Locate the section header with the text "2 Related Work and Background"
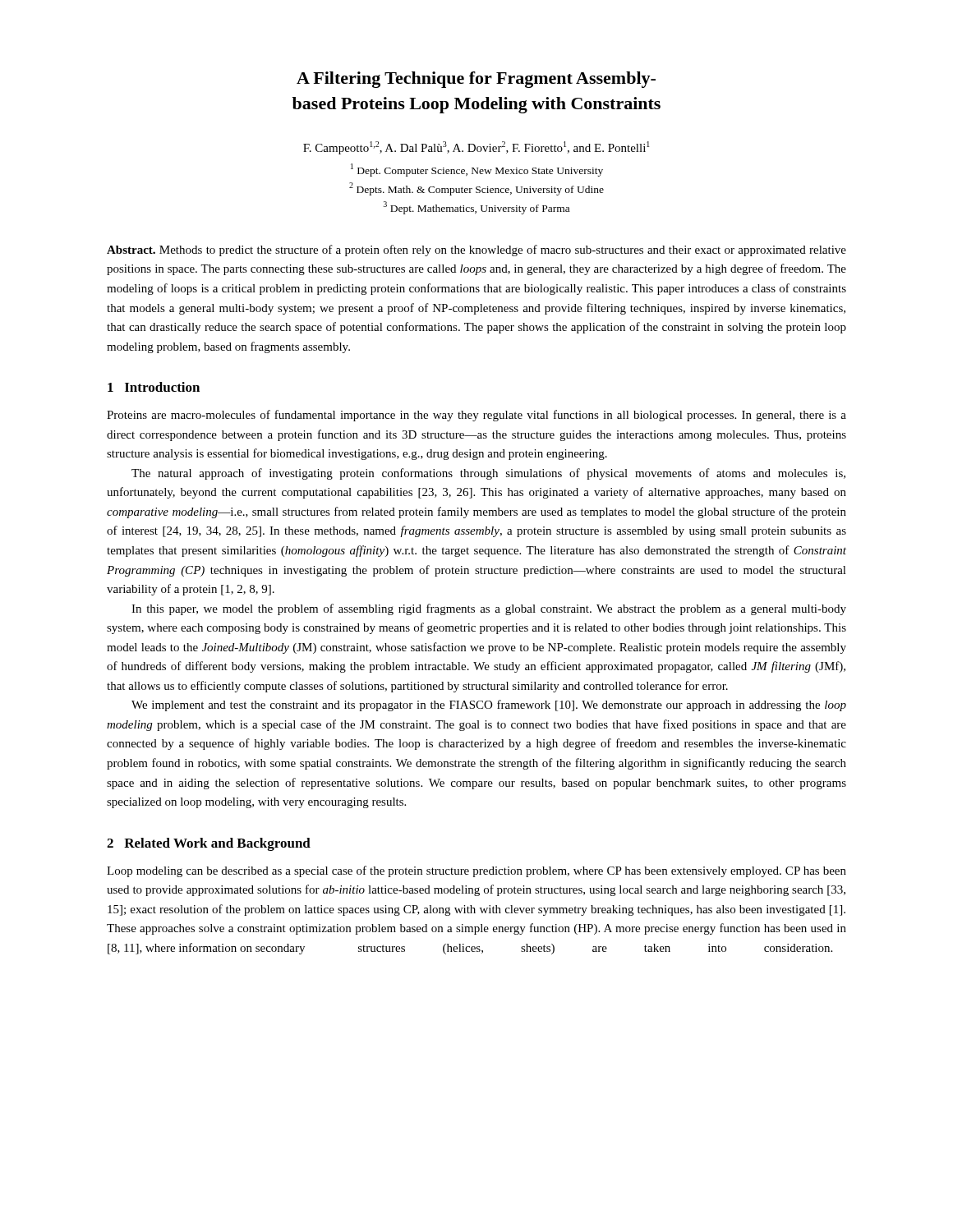This screenshot has height=1232, width=953. pos(209,843)
